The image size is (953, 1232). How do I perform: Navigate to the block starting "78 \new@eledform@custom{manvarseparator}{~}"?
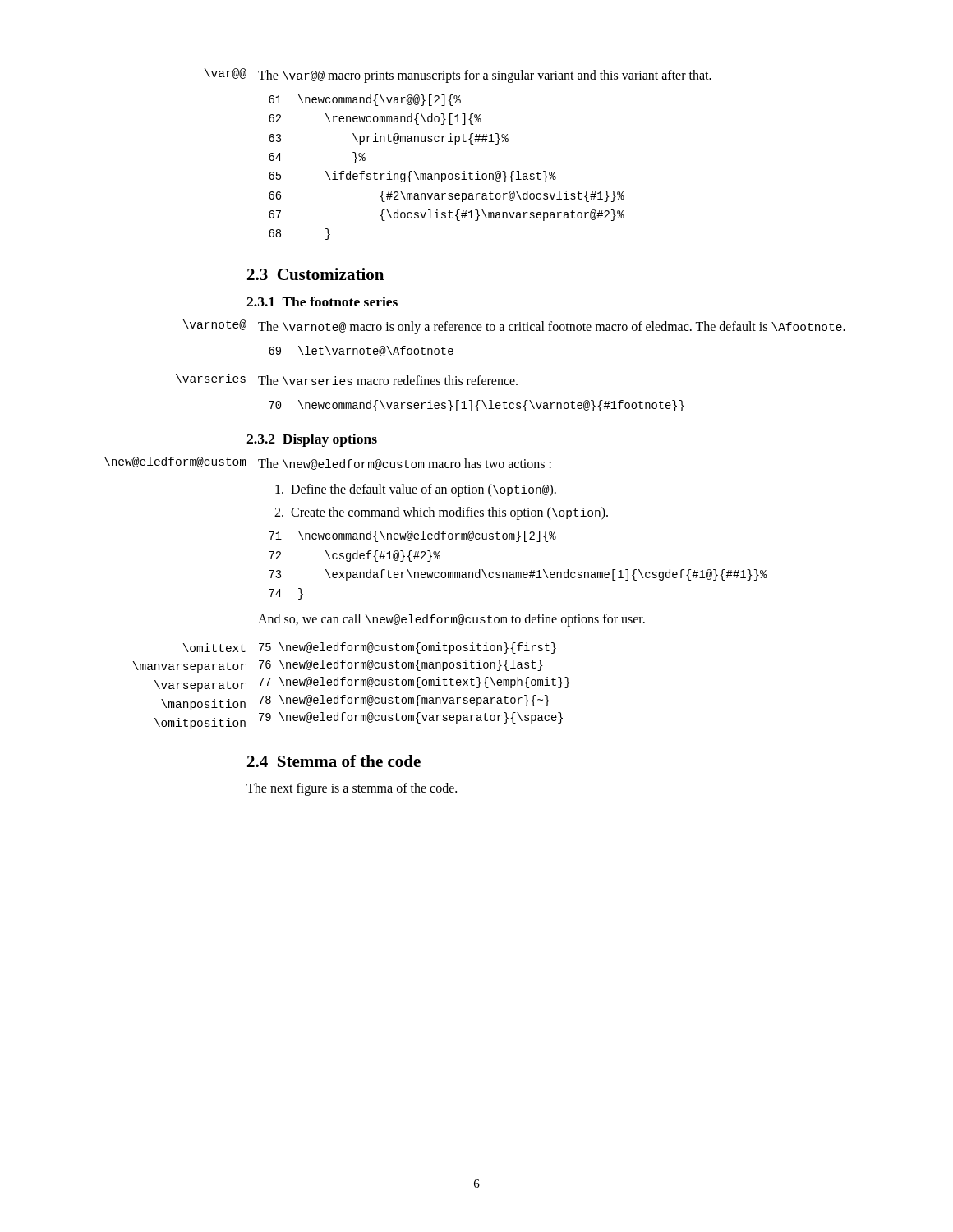click(x=404, y=701)
